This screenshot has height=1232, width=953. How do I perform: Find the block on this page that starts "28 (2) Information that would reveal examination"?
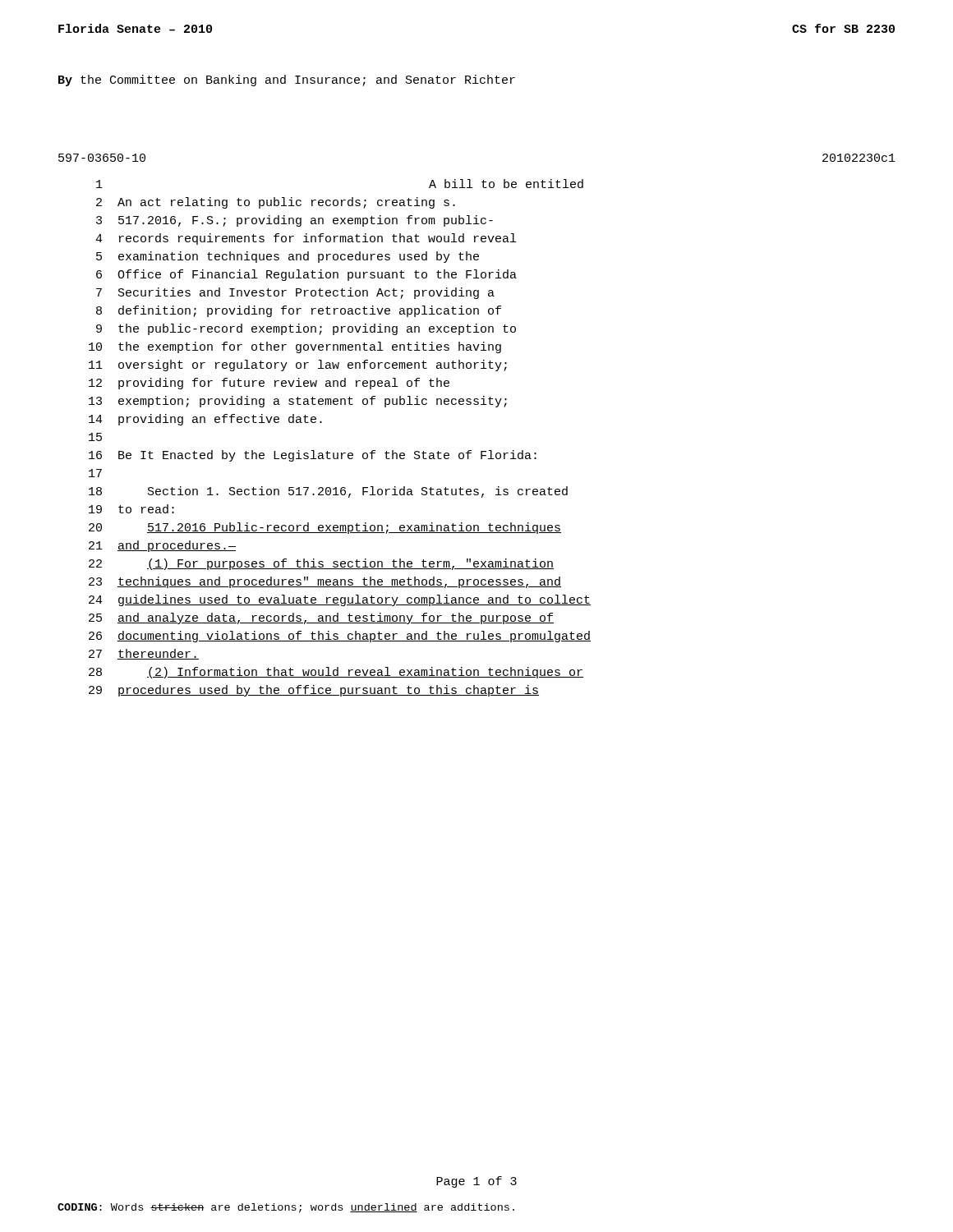(x=476, y=673)
